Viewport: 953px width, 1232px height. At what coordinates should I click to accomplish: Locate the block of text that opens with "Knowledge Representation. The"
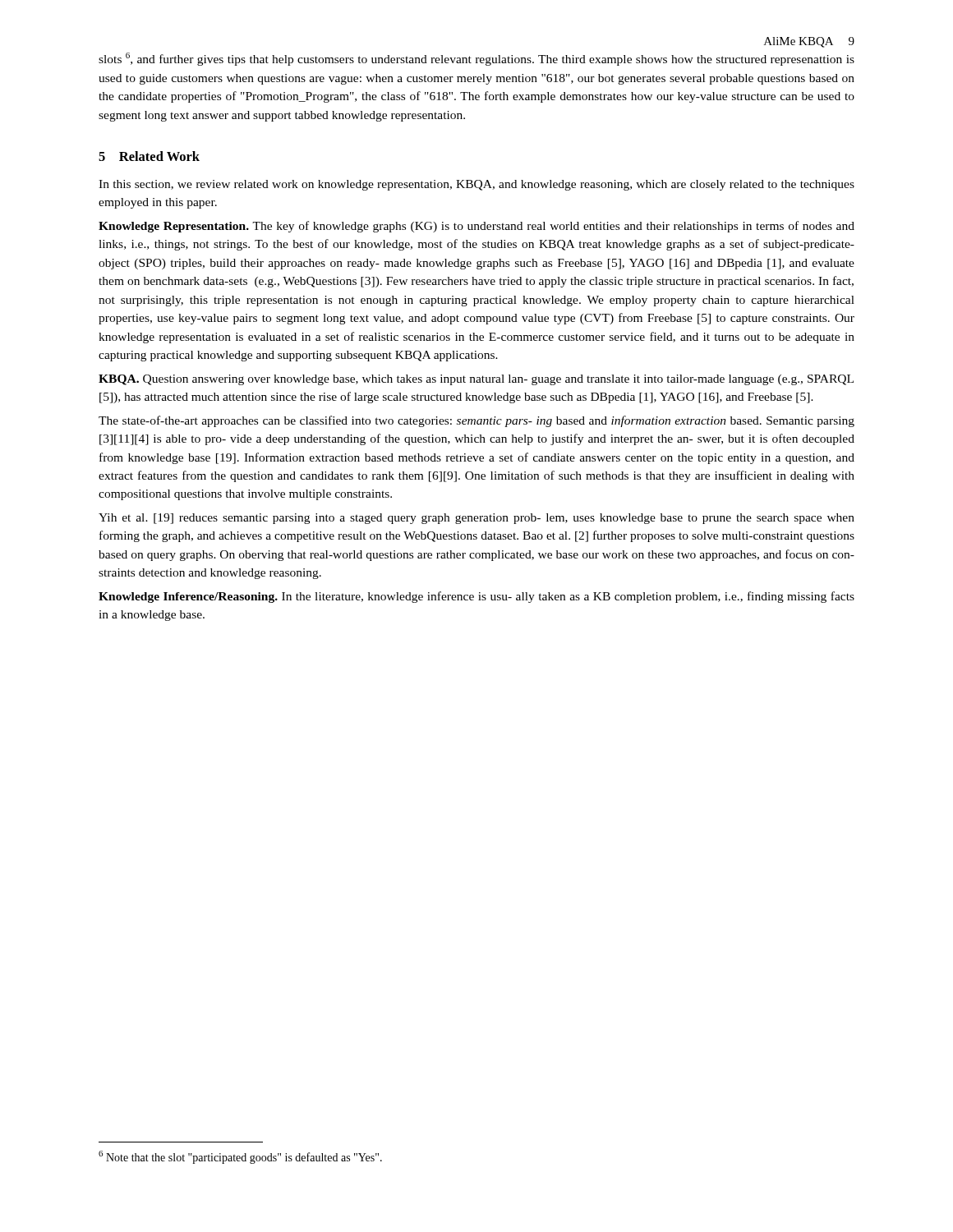(476, 290)
